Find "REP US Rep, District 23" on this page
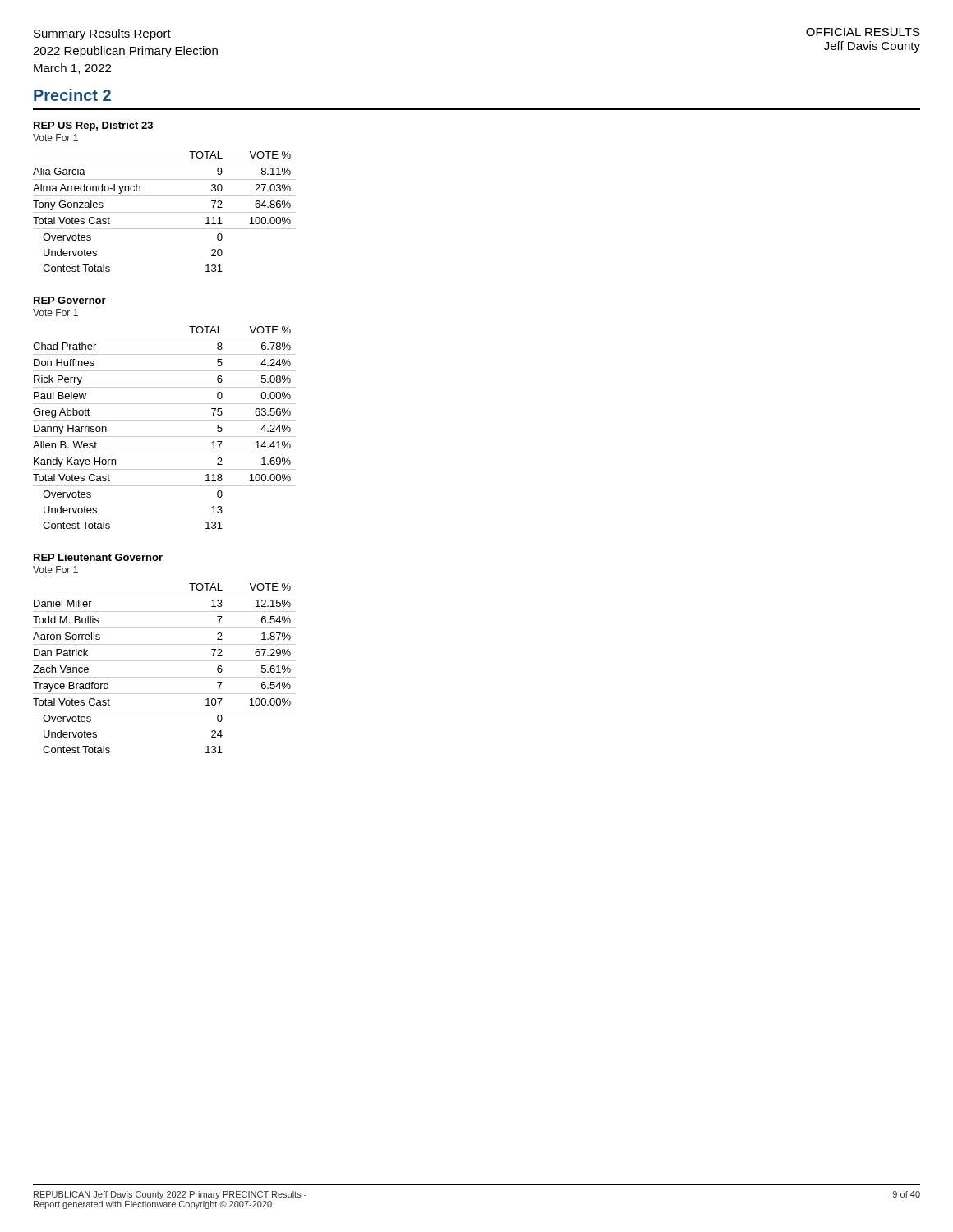 pos(93,125)
